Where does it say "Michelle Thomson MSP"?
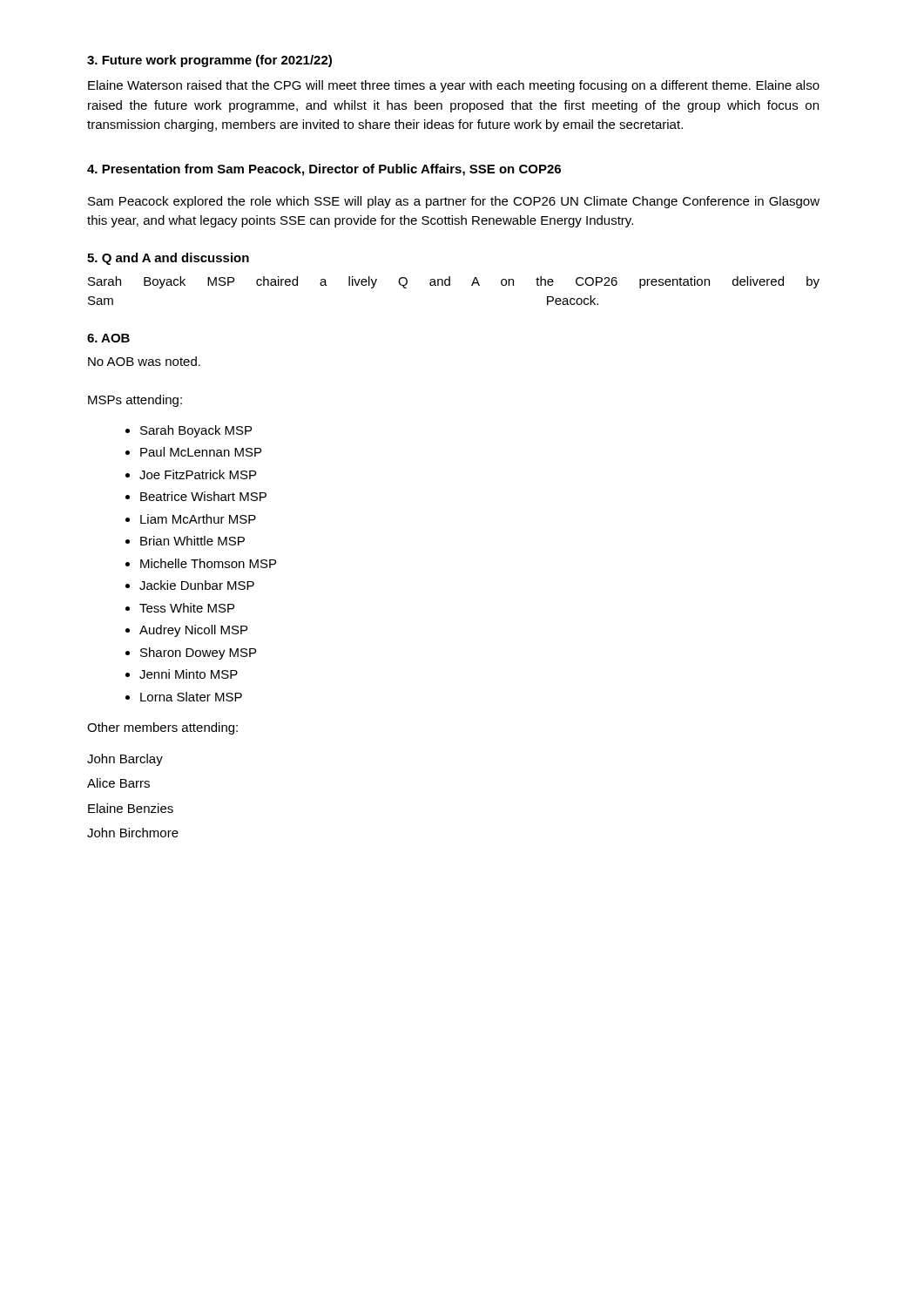The width and height of the screenshot is (924, 1307). 208,563
